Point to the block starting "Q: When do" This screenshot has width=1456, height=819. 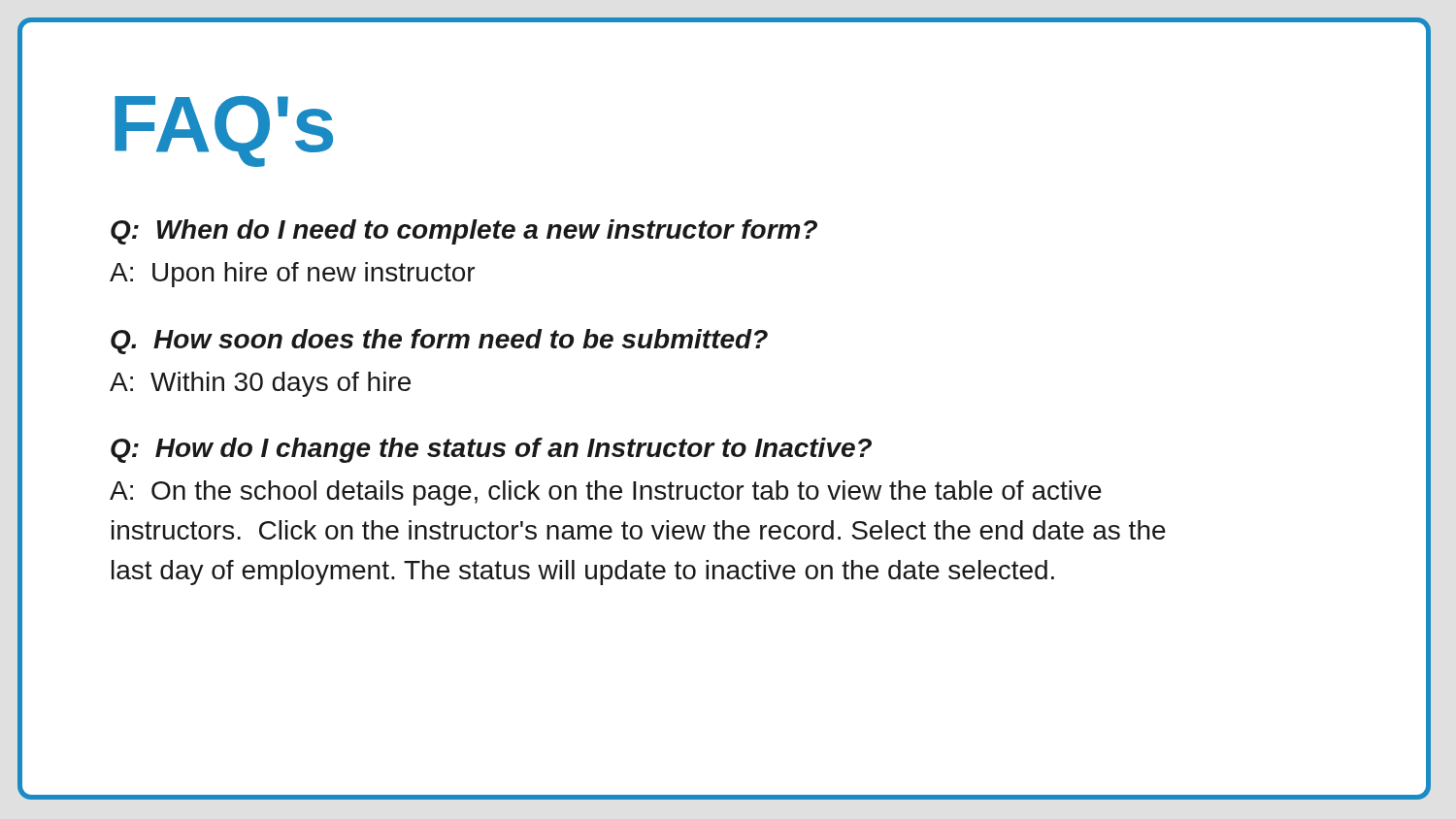coord(464,232)
